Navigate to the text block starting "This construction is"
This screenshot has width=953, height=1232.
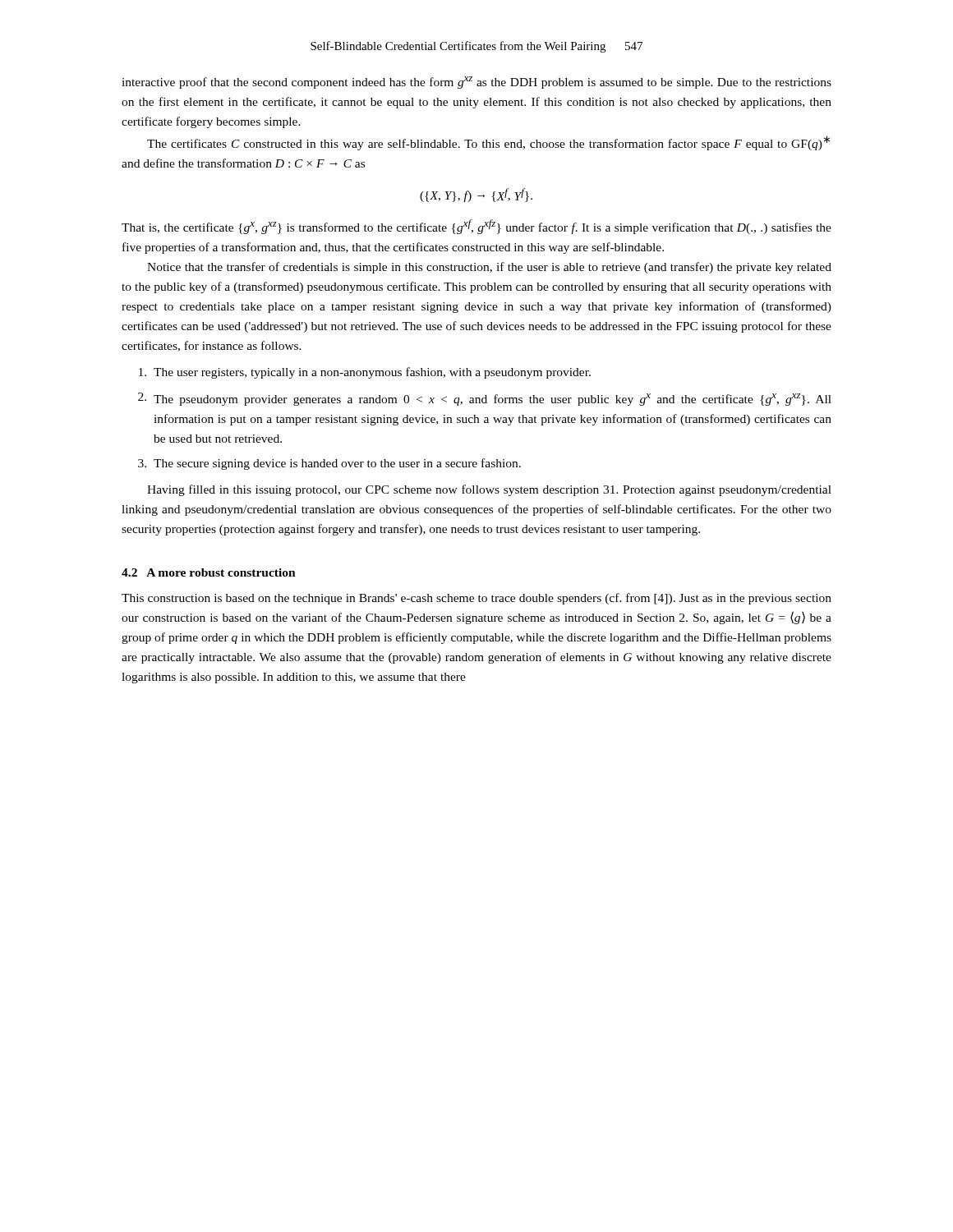click(476, 637)
